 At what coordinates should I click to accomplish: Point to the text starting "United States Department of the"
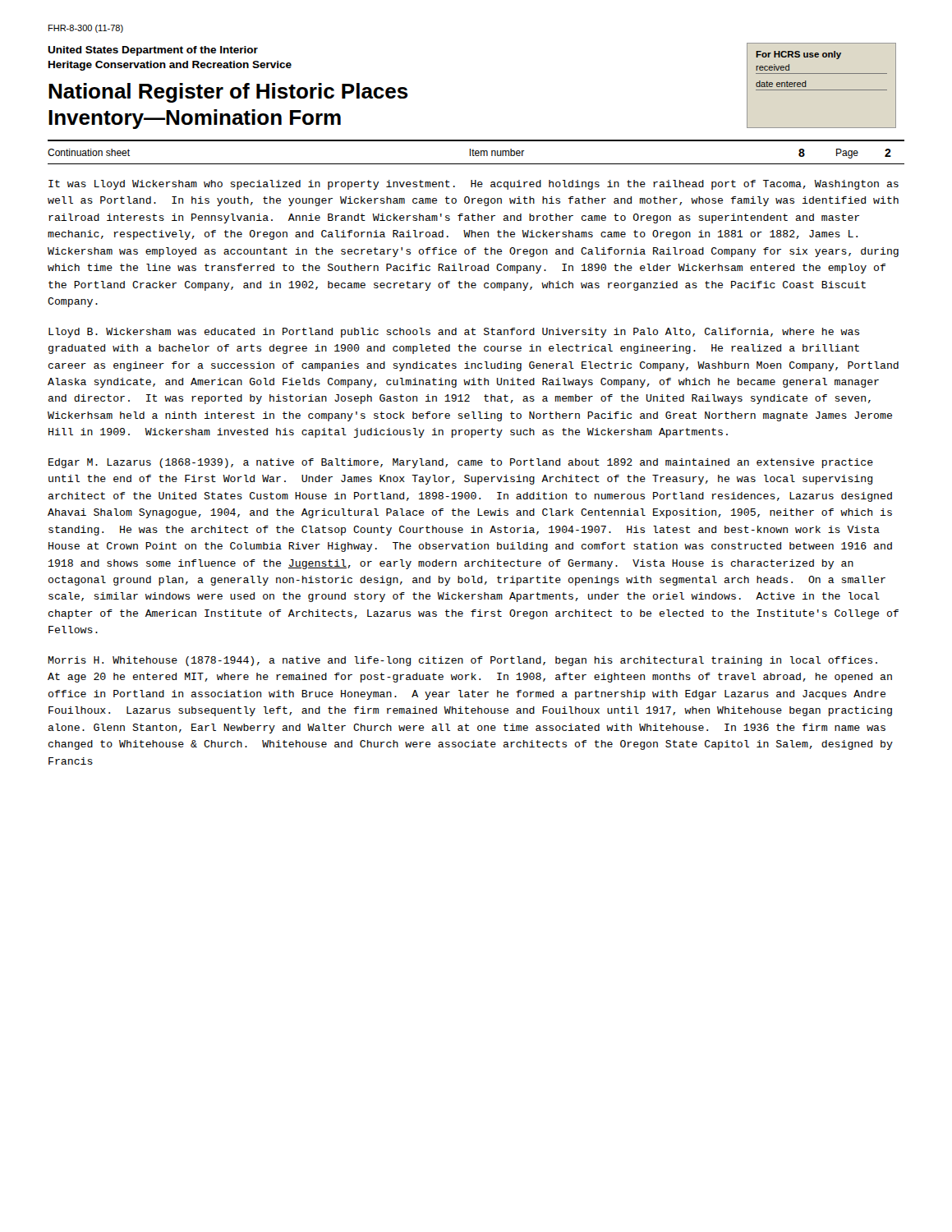click(228, 87)
